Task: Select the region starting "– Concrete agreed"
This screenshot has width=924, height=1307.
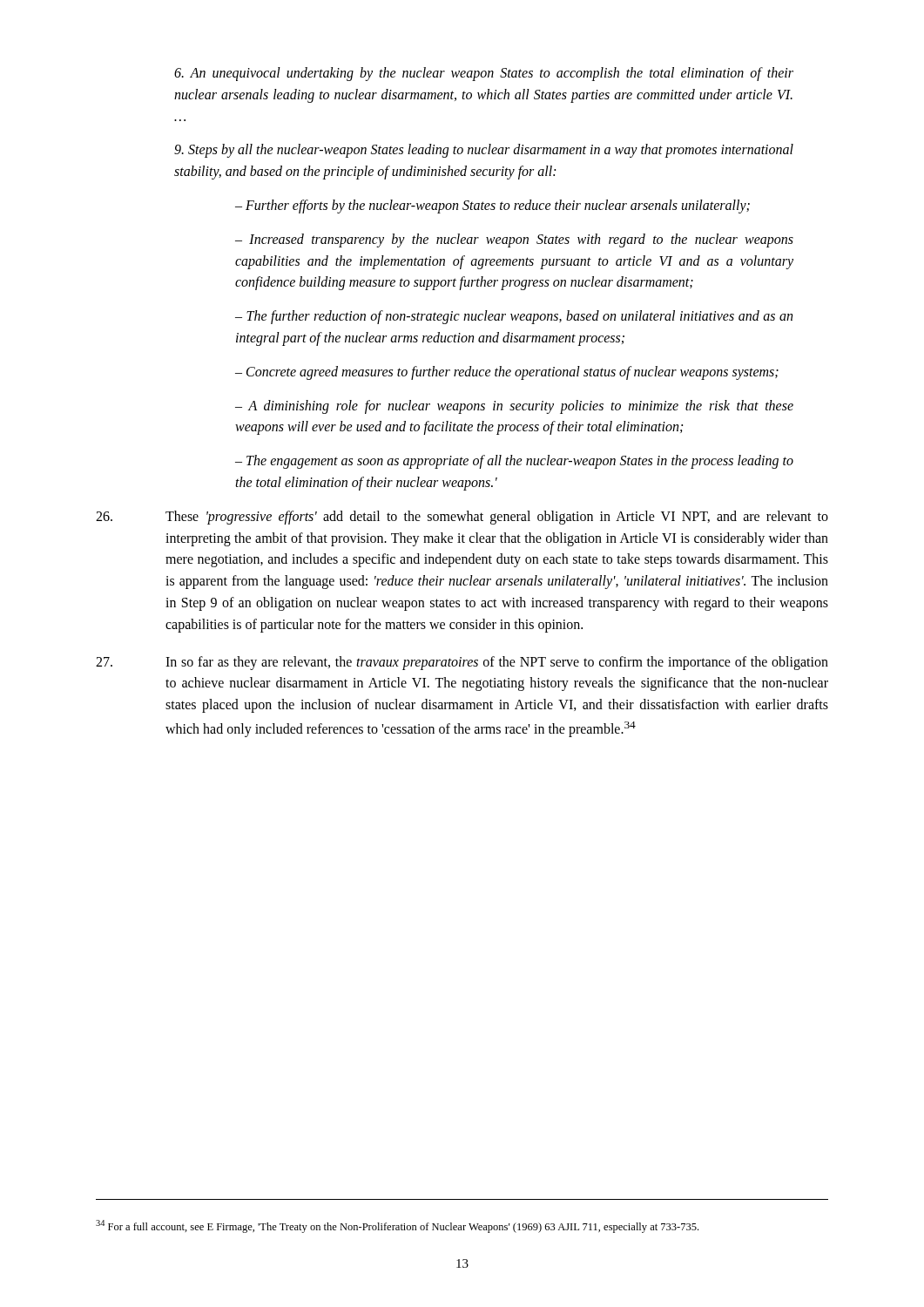Action: pos(514,372)
